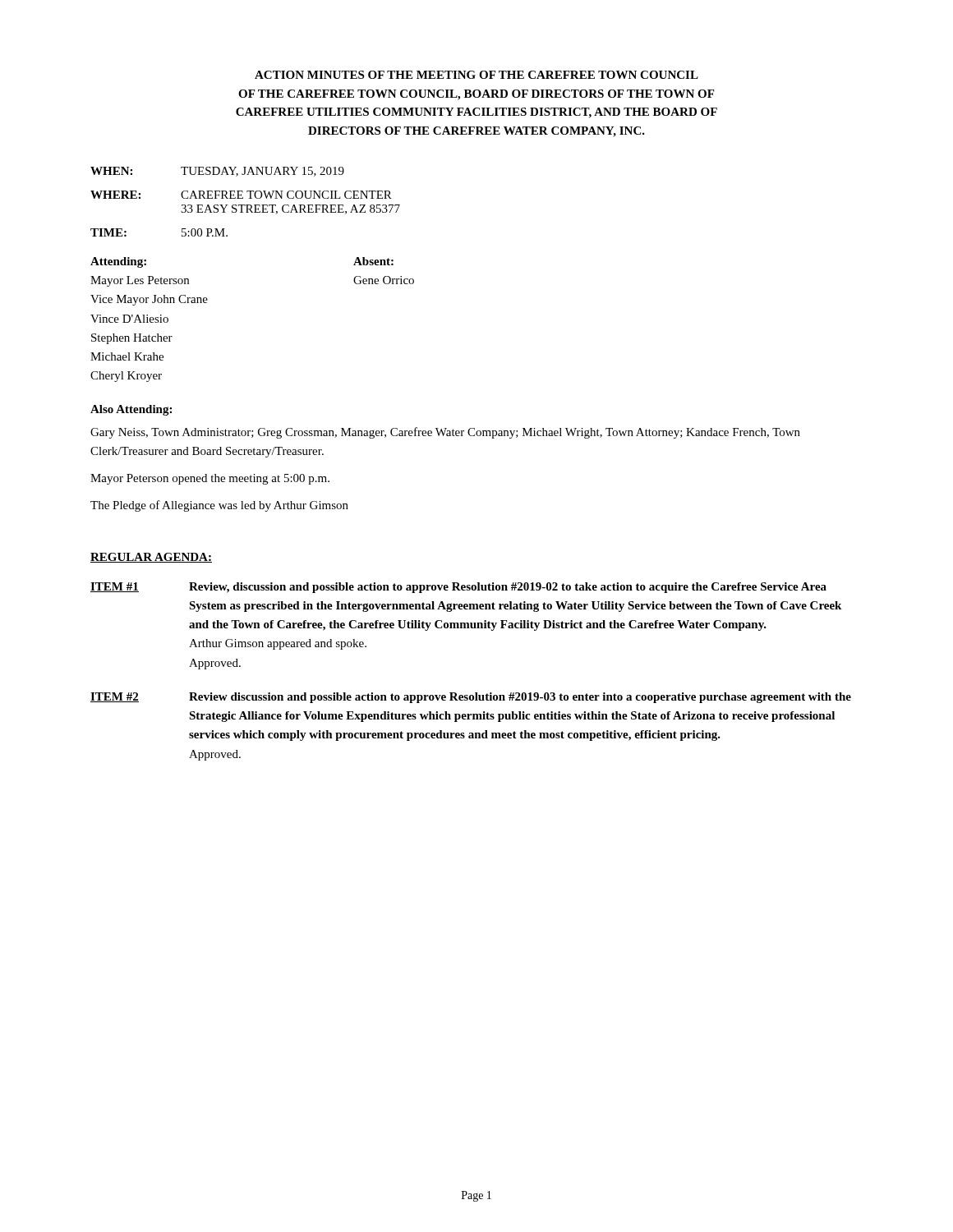The width and height of the screenshot is (953, 1232).
Task: Locate the block of text that opens with "Attending: Mayor Les Peterson"
Action: point(128,262)
